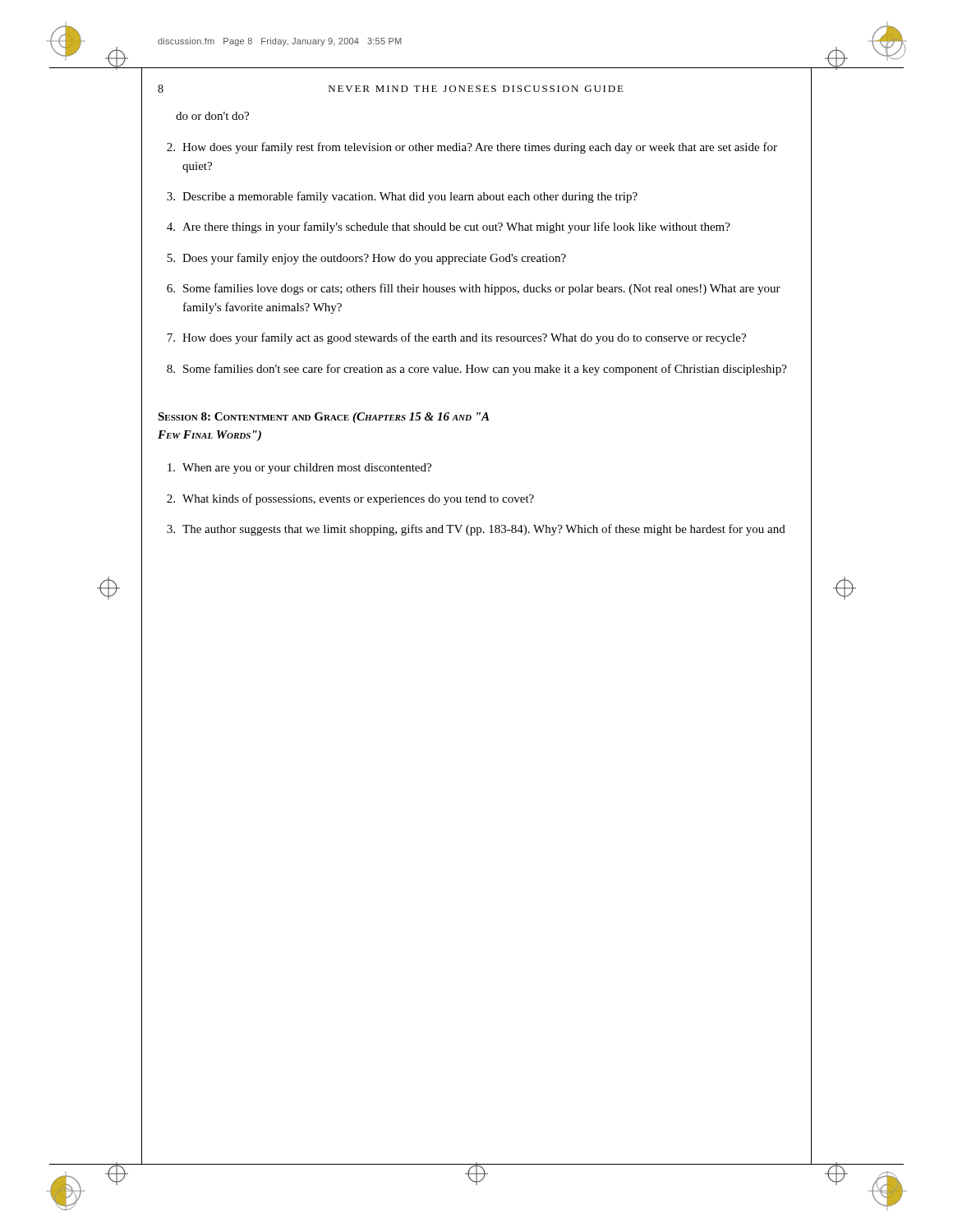Viewport: 953px width, 1232px height.
Task: Find the text starting "8. Some families don't"
Action: (476, 369)
